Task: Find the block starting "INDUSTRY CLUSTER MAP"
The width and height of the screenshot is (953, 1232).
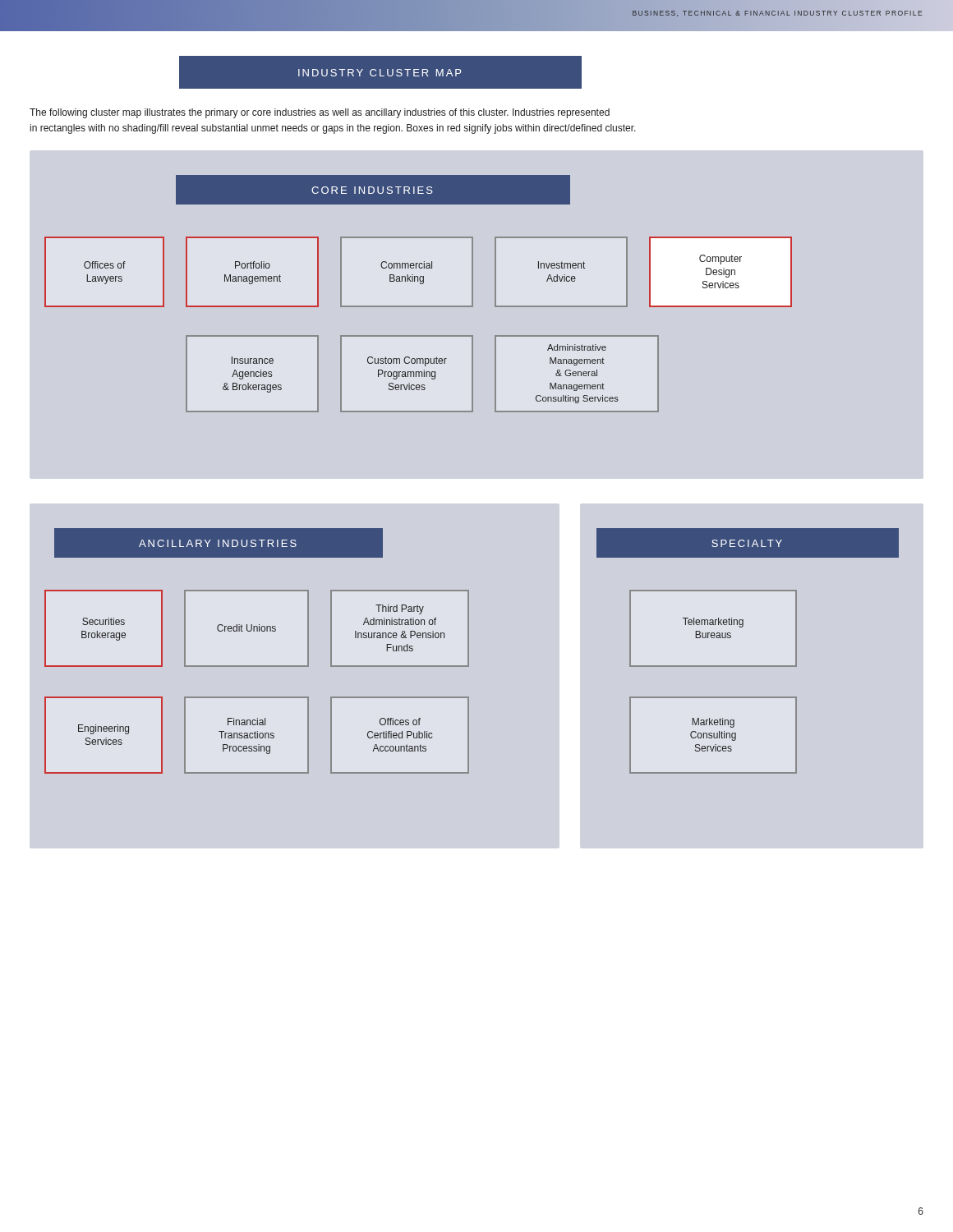Action: tap(380, 73)
